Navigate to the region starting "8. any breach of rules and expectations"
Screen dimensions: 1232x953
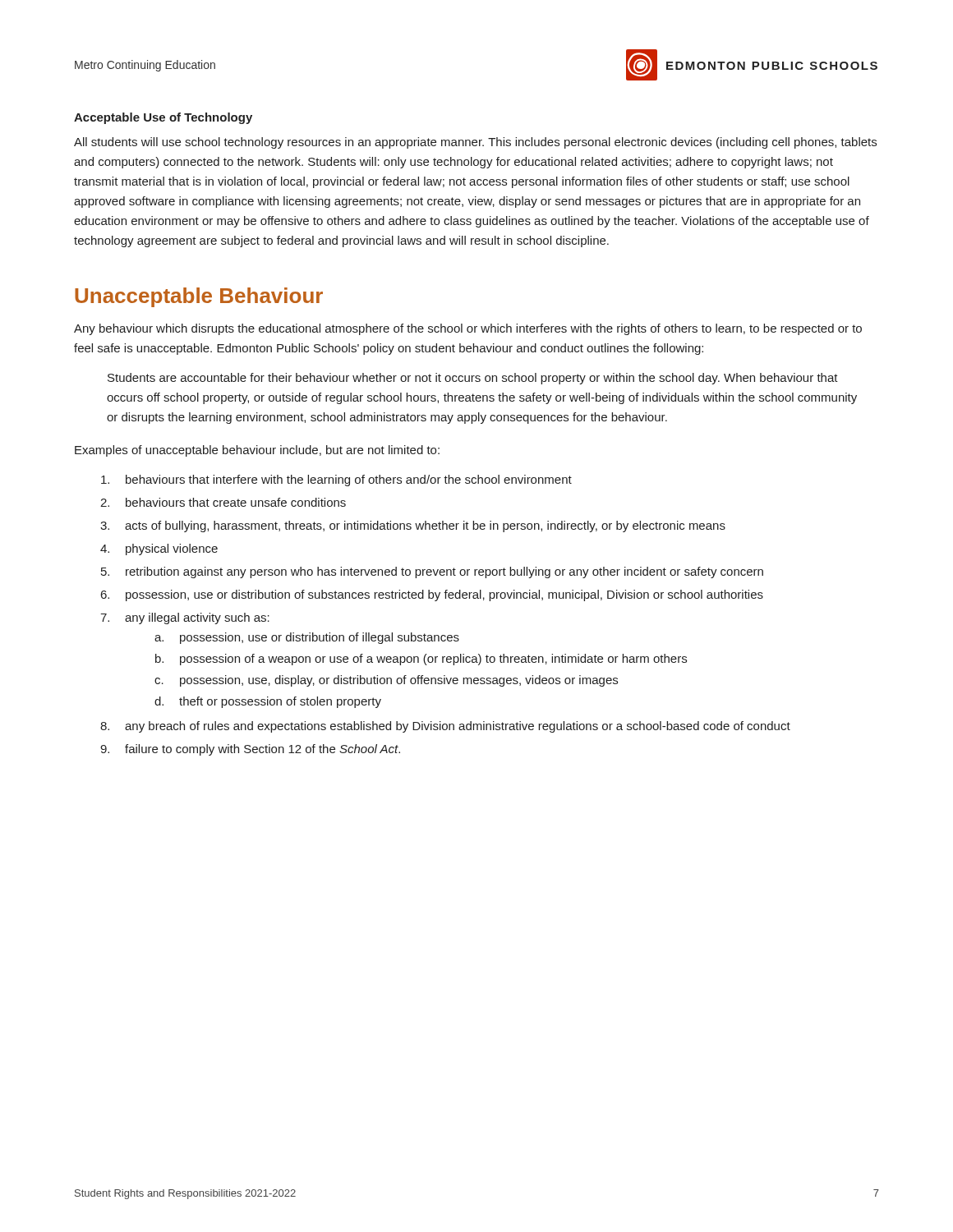point(481,726)
